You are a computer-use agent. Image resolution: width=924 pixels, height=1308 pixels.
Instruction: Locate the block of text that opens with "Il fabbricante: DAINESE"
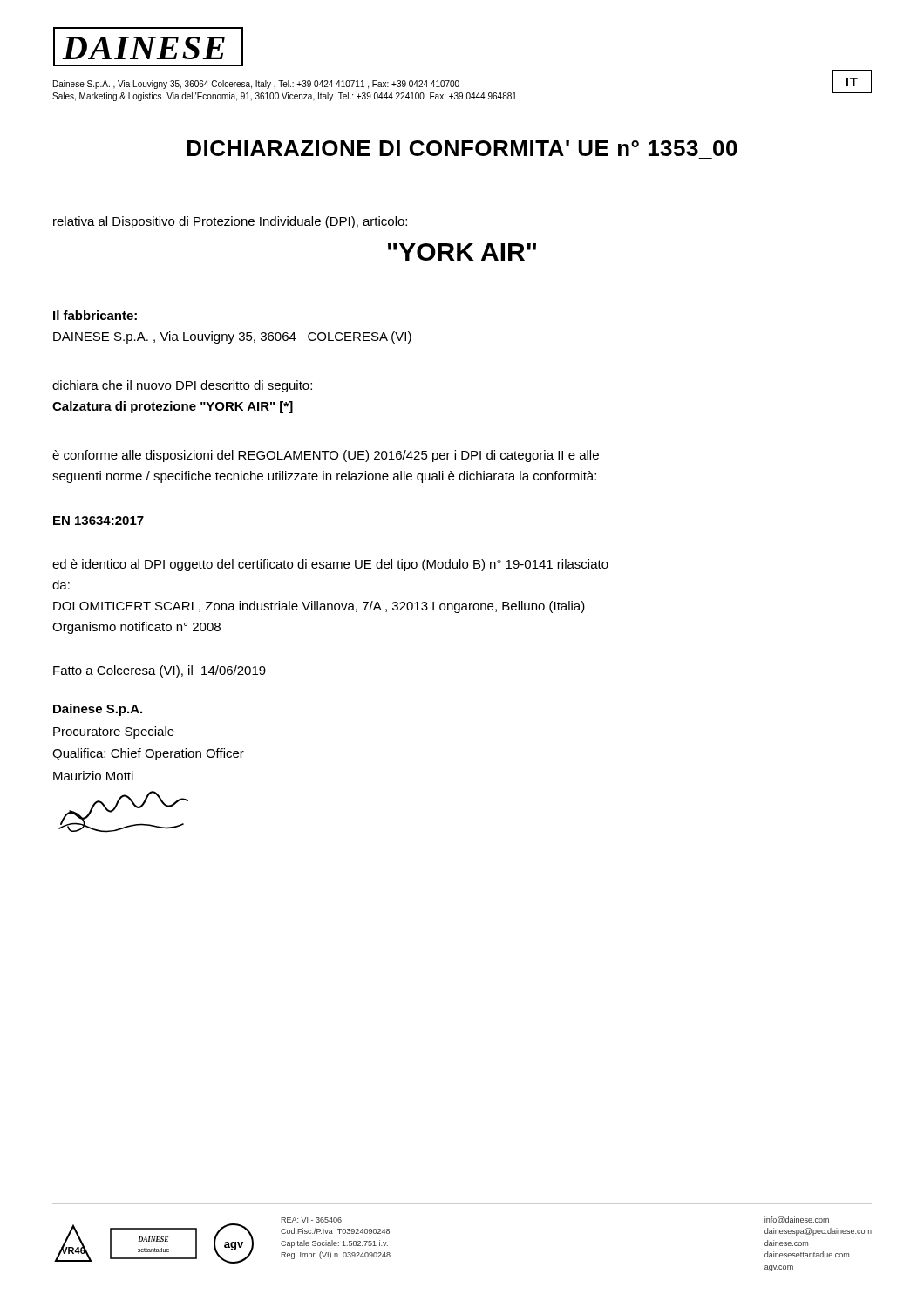[x=95, y=315]
